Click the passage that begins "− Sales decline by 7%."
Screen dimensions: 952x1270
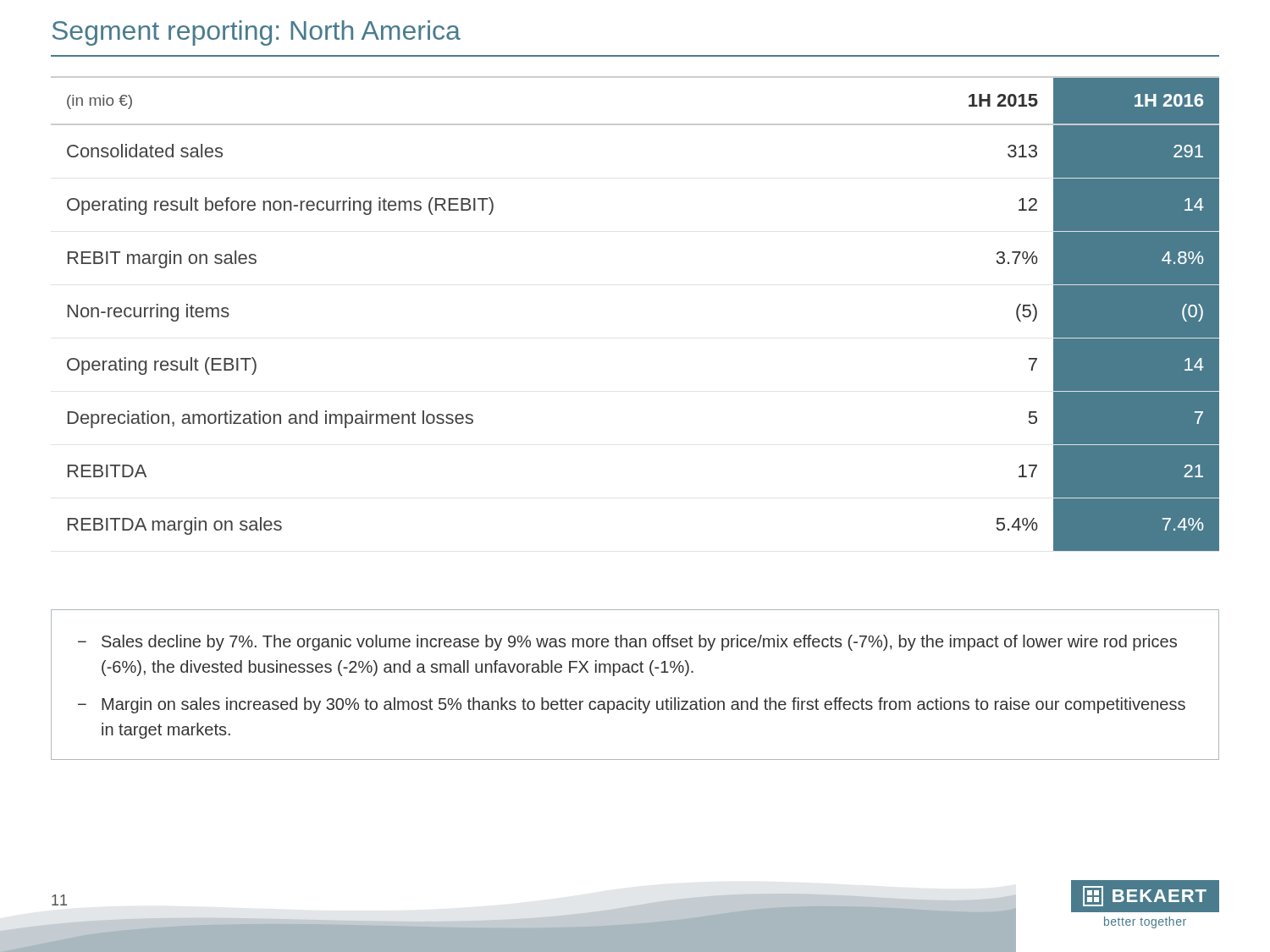[635, 654]
